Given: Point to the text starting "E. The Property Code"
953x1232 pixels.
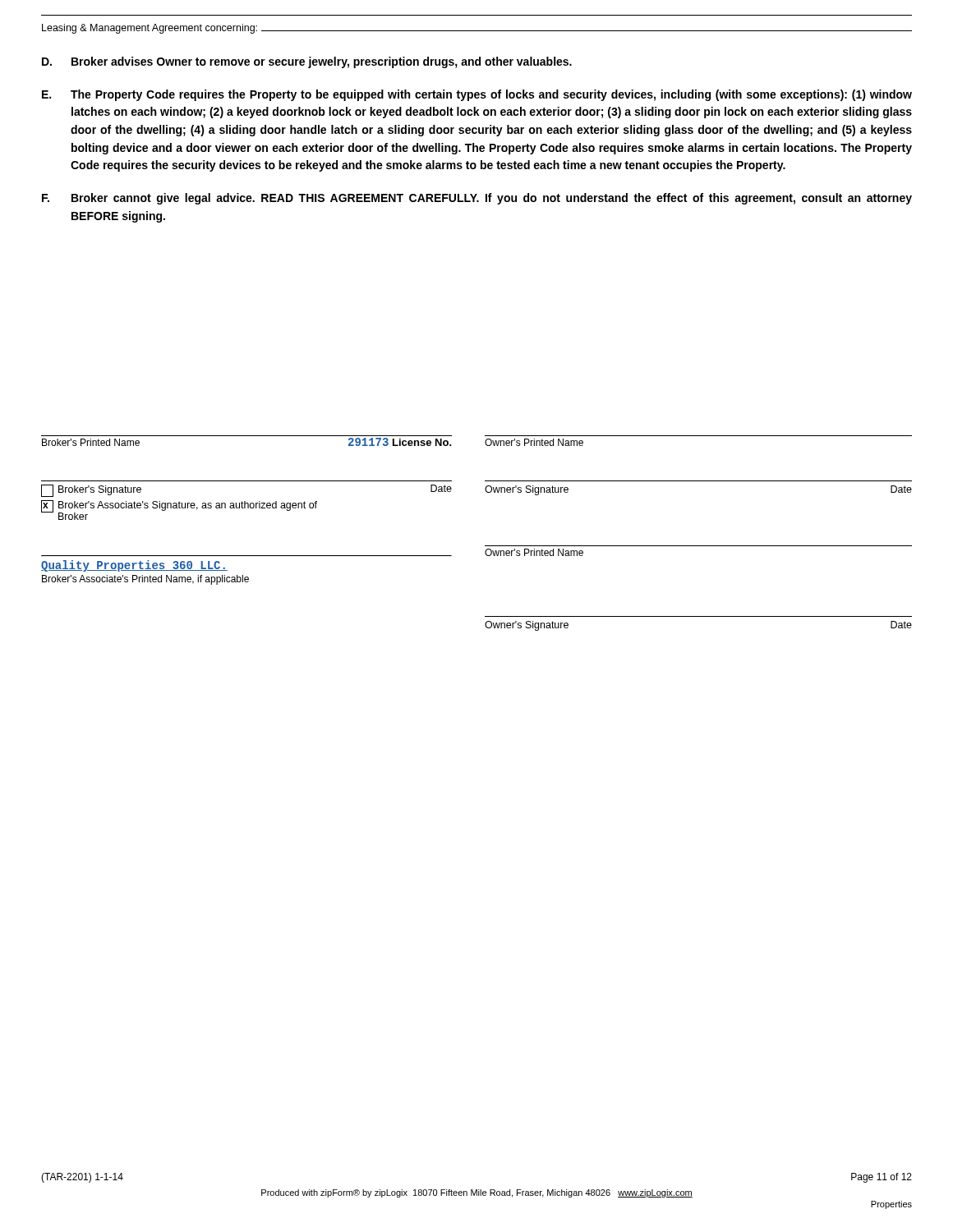Looking at the screenshot, I should coord(476,131).
